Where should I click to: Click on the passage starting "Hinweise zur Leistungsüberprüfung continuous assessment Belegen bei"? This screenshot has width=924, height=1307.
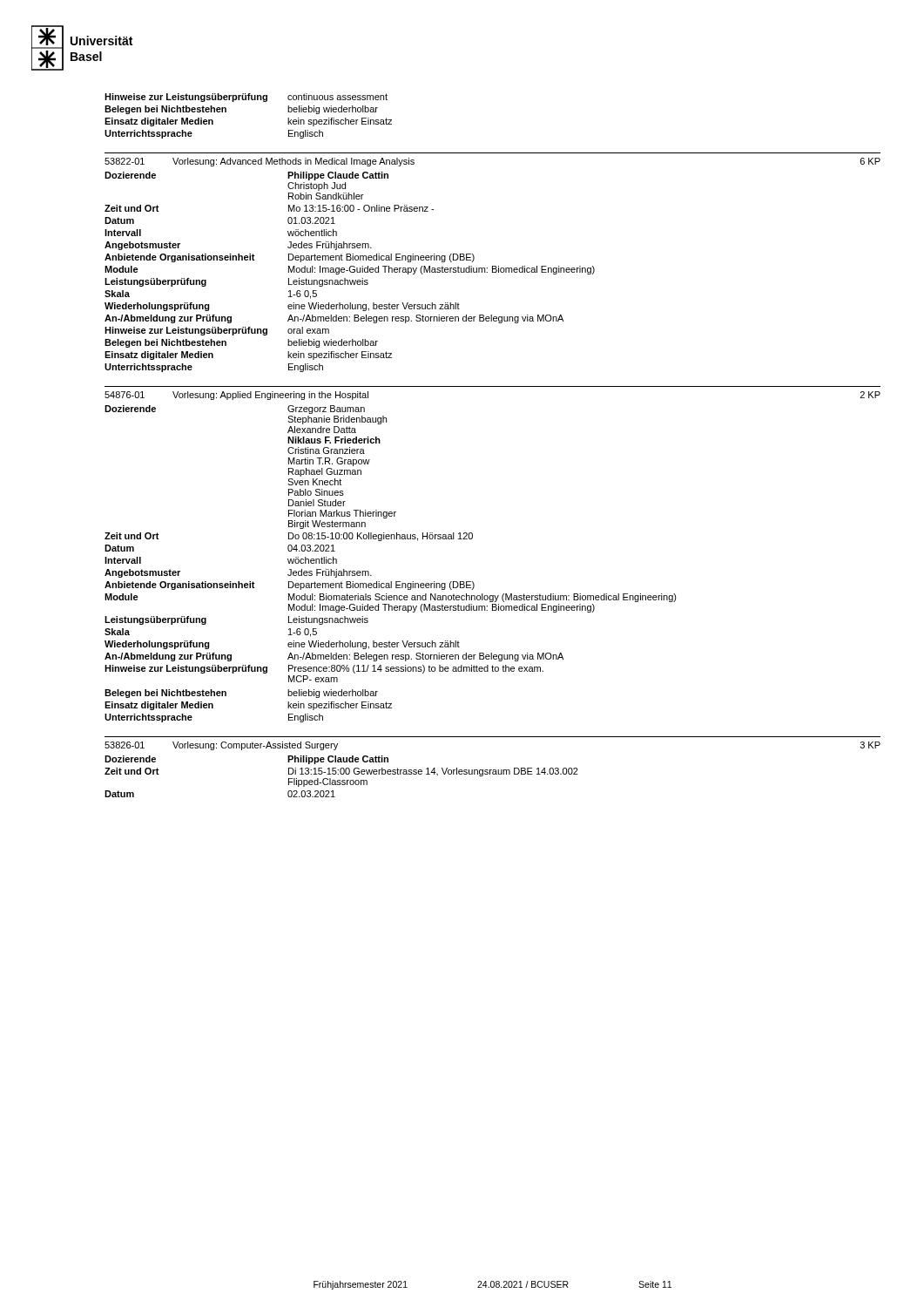pos(246,98)
